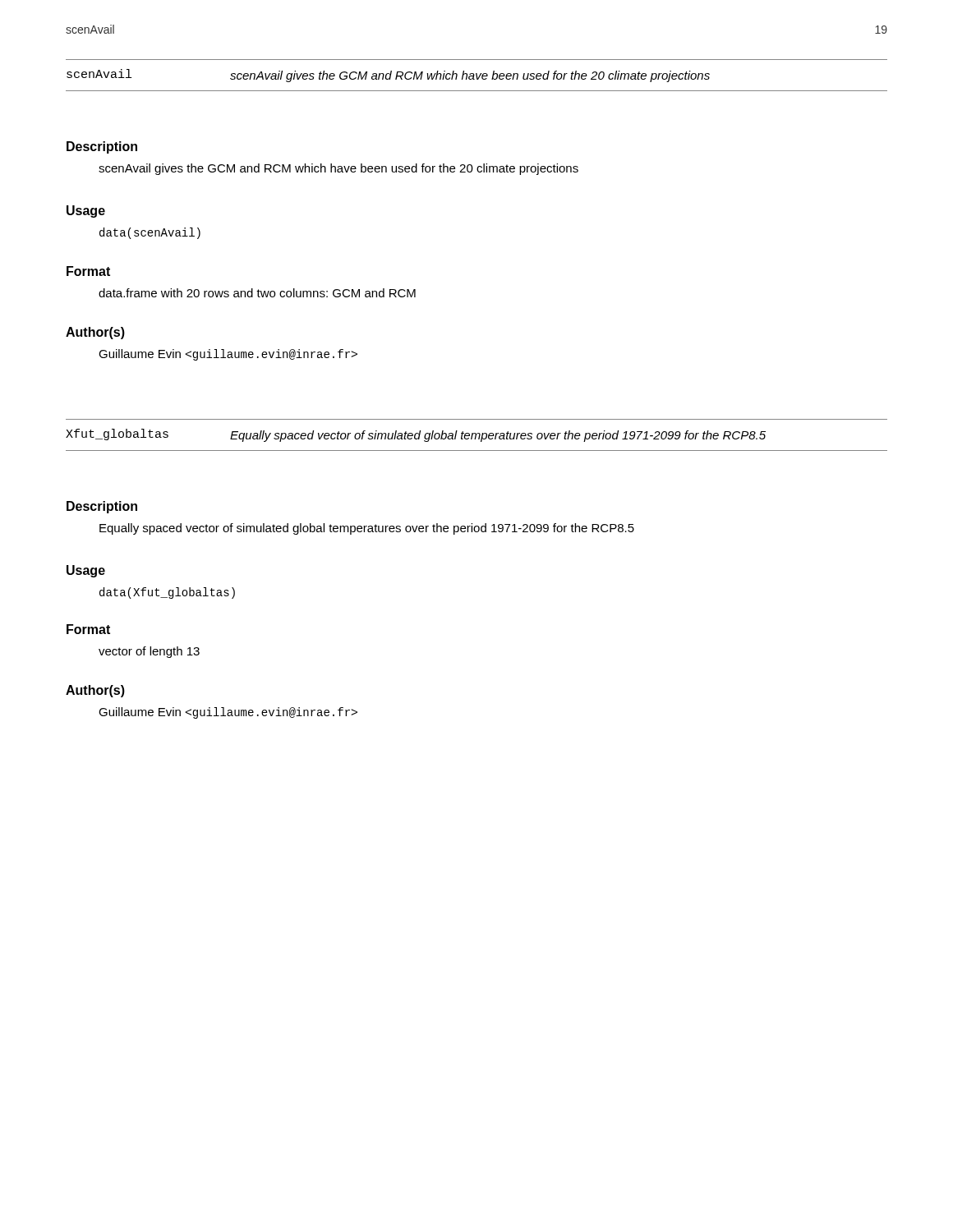The image size is (953, 1232).
Task: Click on the text block containing "Equally spaced vector"
Action: pos(366,528)
